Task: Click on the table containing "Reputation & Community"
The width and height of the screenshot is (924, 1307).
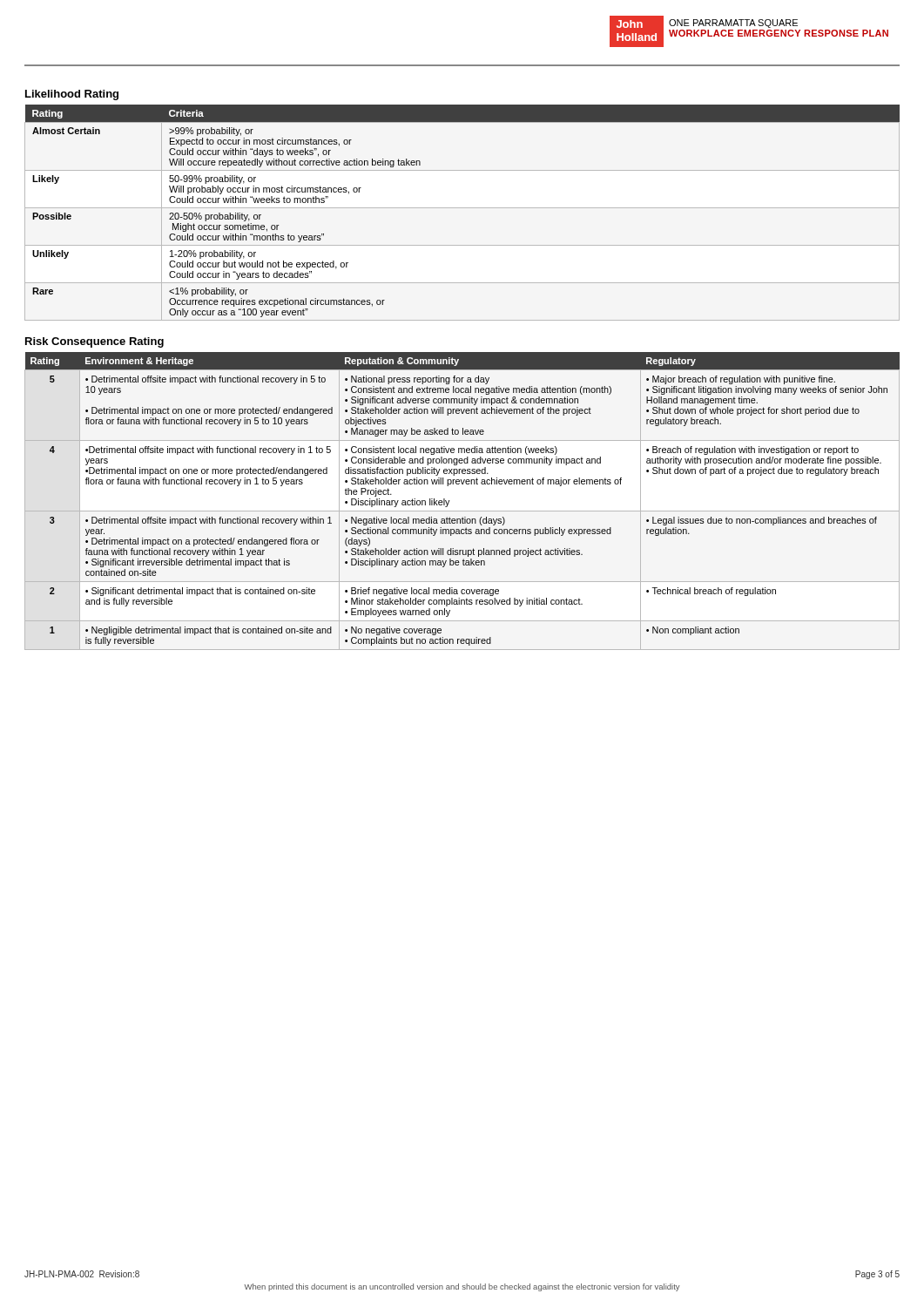Action: coord(462,501)
